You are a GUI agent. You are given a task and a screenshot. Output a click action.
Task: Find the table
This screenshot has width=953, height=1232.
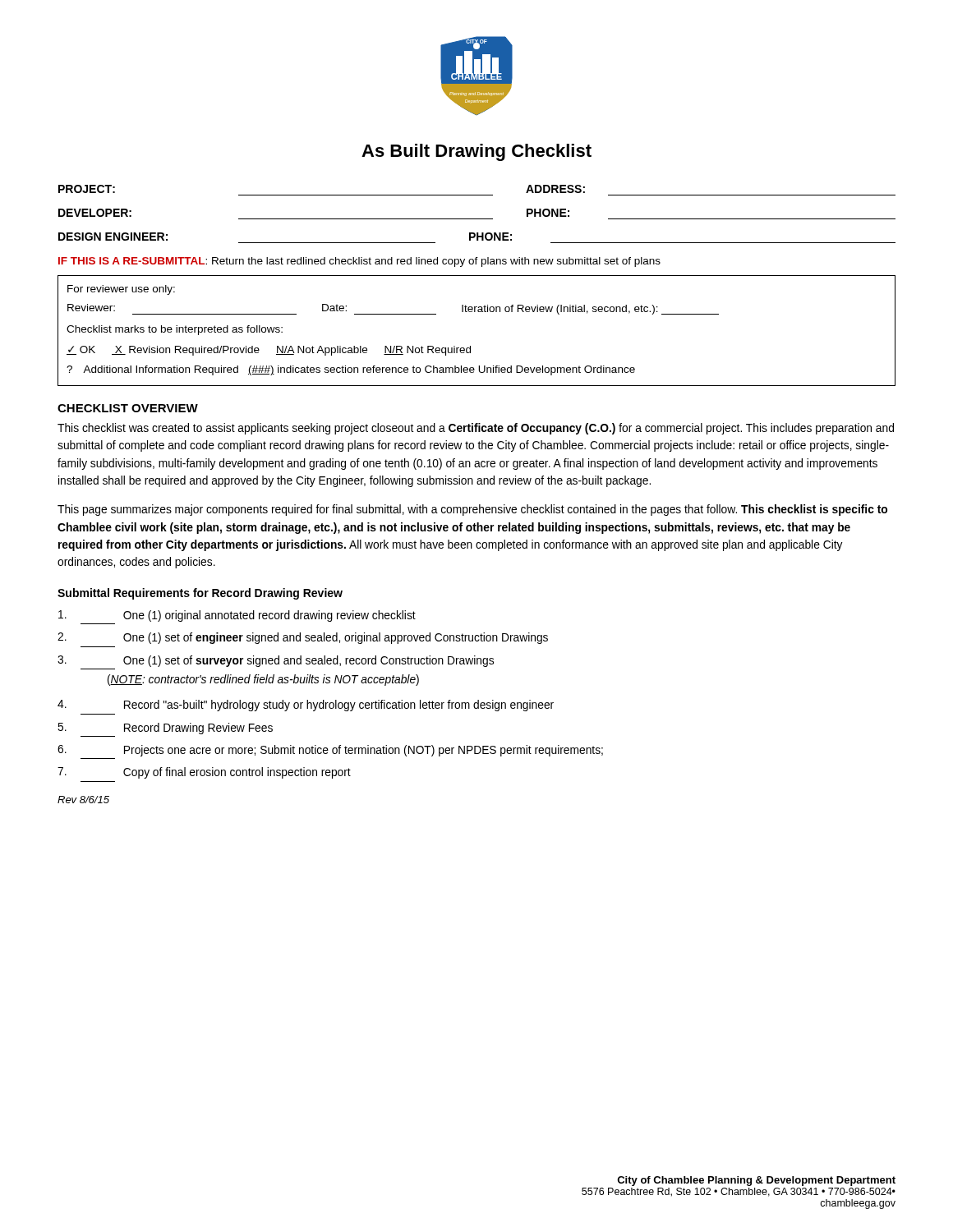pyautogui.click(x=476, y=330)
